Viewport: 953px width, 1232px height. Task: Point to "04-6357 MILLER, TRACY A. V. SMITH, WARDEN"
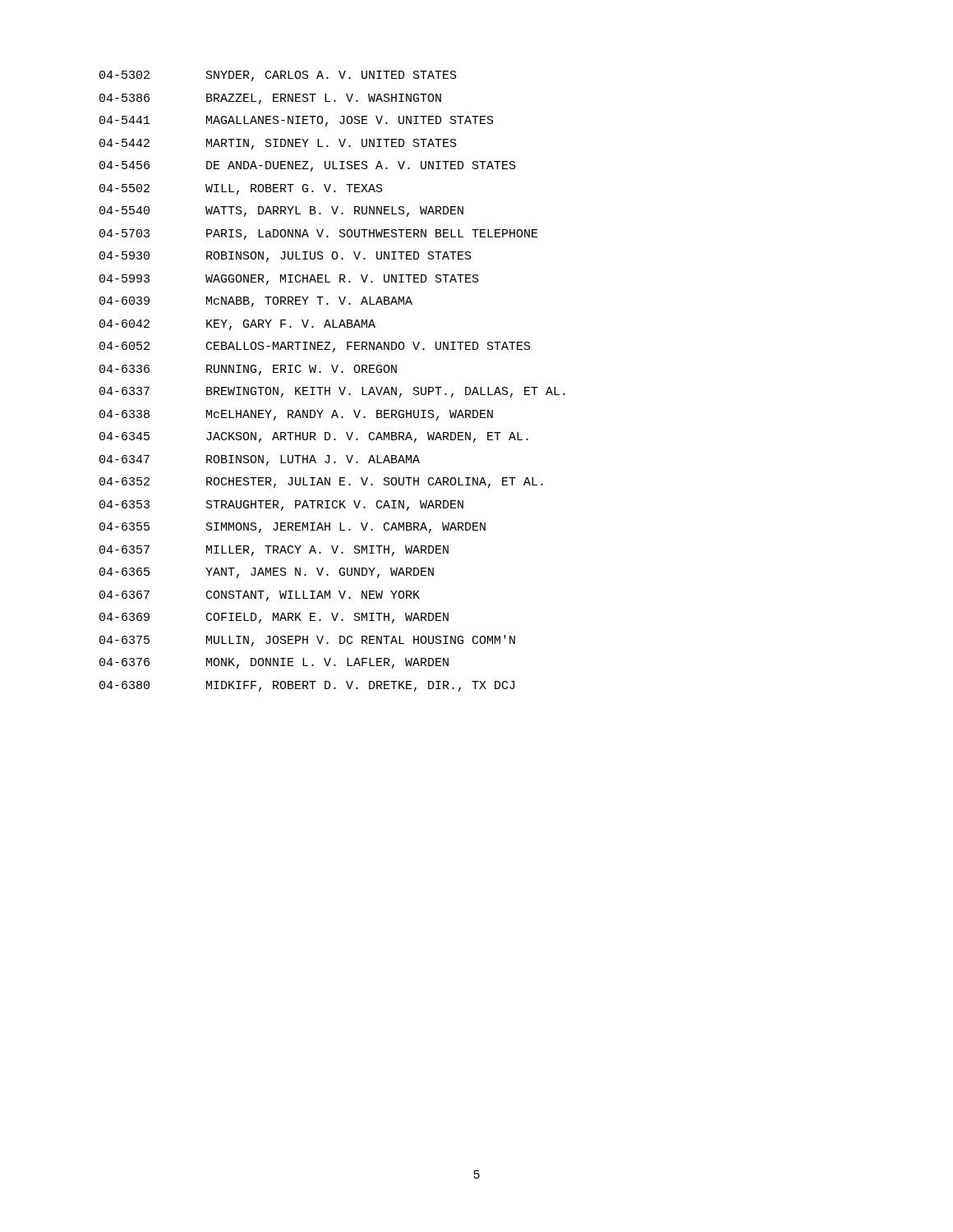click(274, 551)
